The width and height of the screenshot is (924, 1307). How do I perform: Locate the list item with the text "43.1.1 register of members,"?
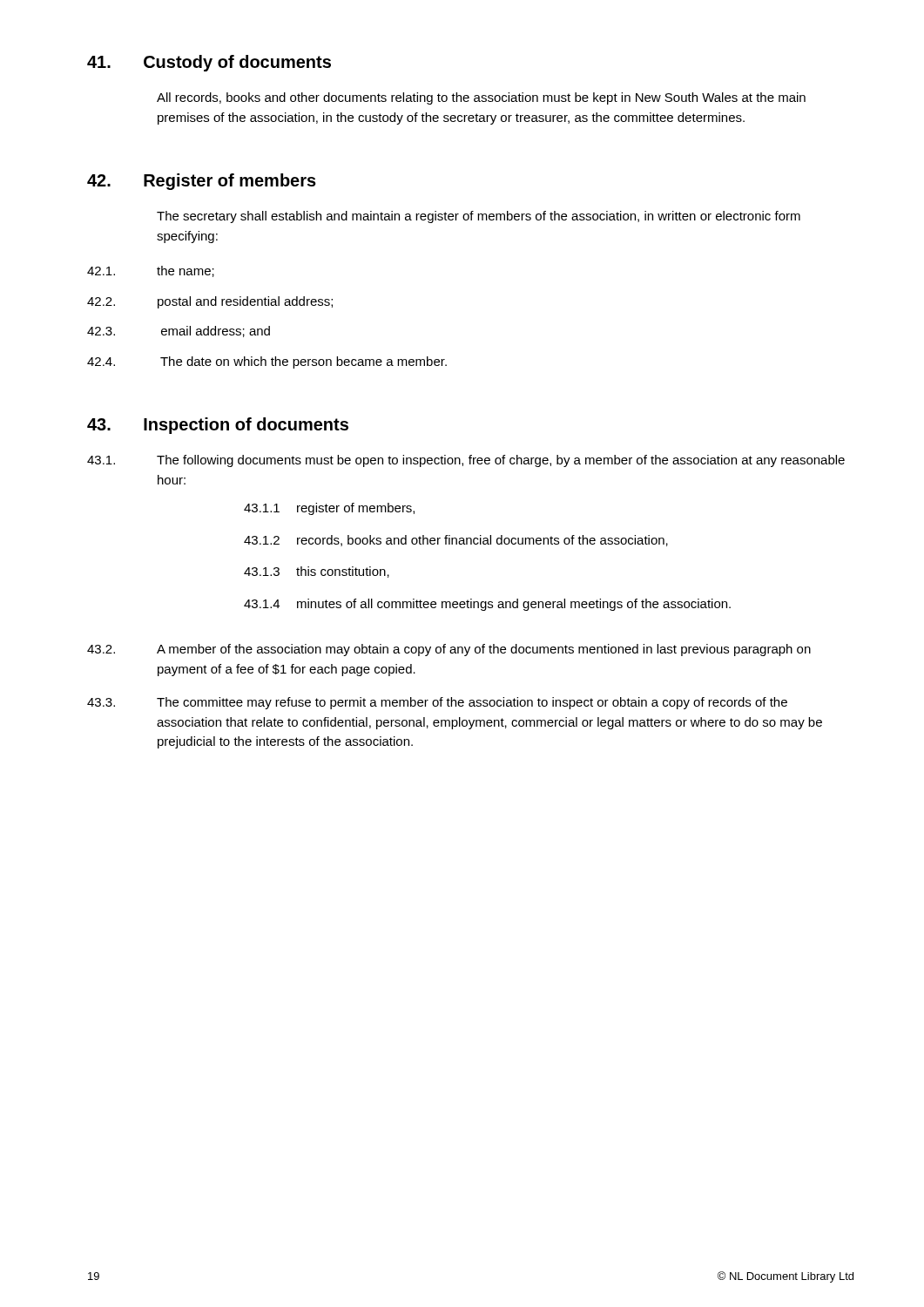(329, 509)
